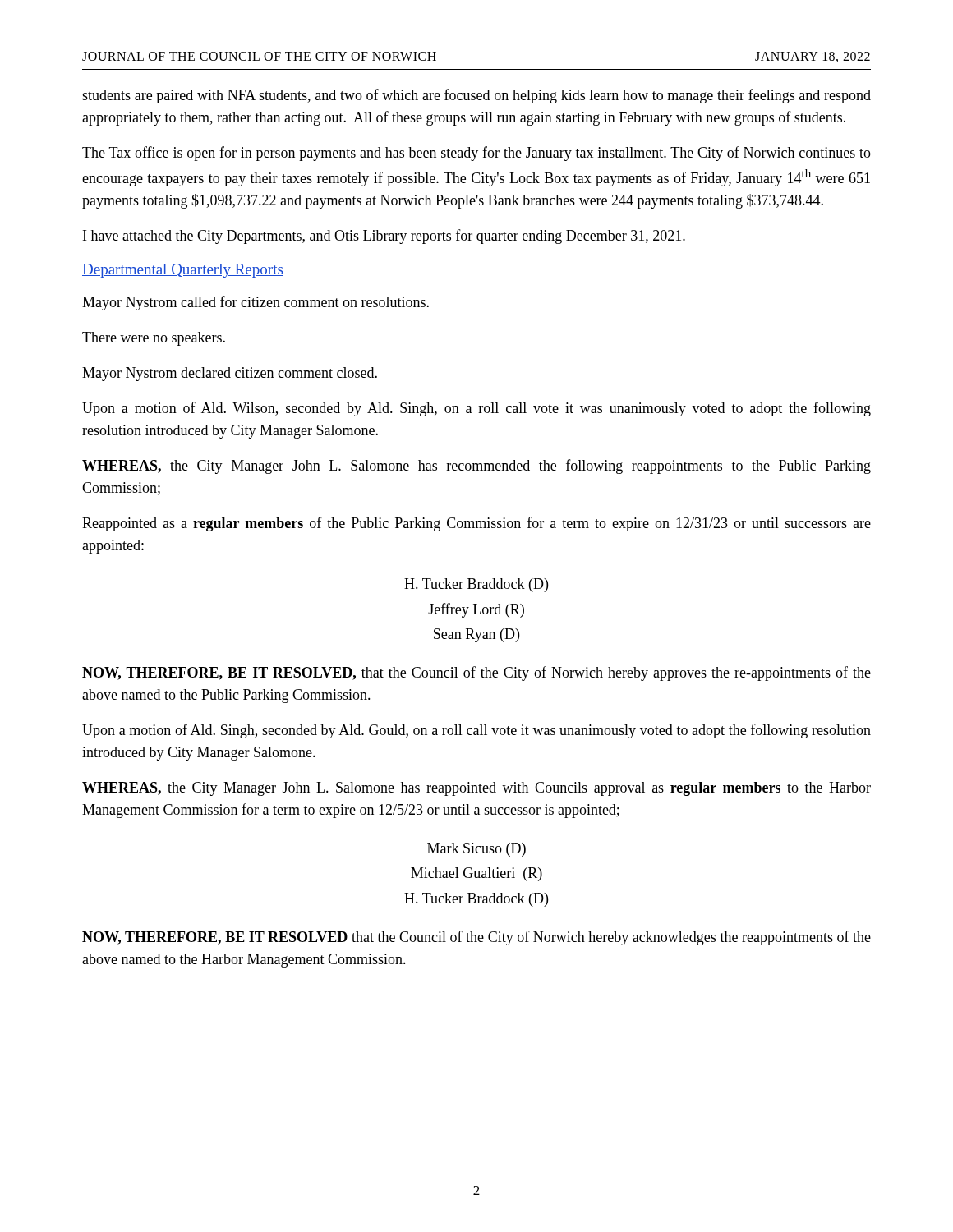Navigate to the element starting "NOW, THEREFORE, BE IT RESOLVED that"
This screenshot has height=1232, width=953.
[x=476, y=948]
